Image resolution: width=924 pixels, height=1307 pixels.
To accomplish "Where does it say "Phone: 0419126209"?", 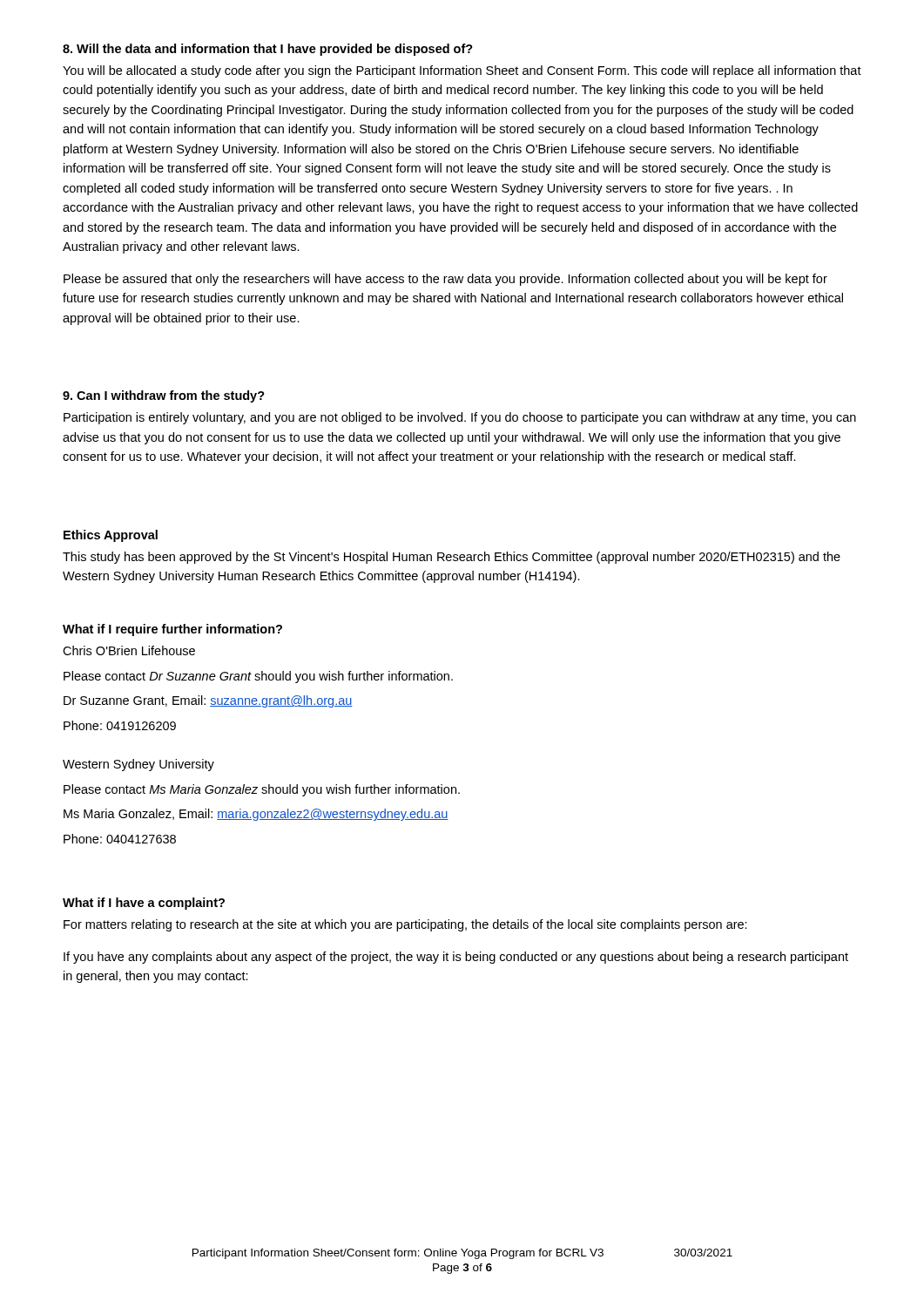I will pos(120,726).
